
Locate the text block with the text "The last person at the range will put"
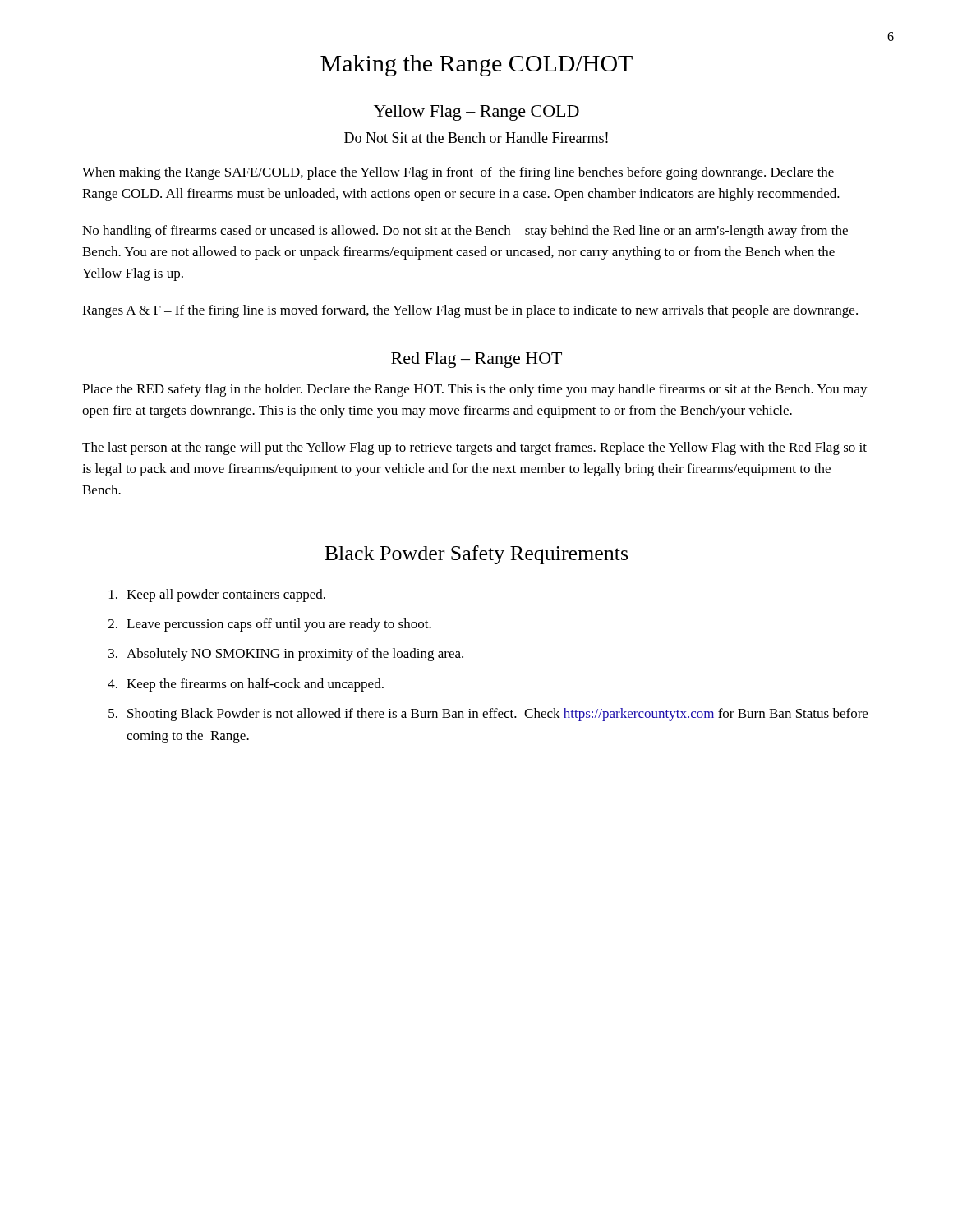click(474, 469)
